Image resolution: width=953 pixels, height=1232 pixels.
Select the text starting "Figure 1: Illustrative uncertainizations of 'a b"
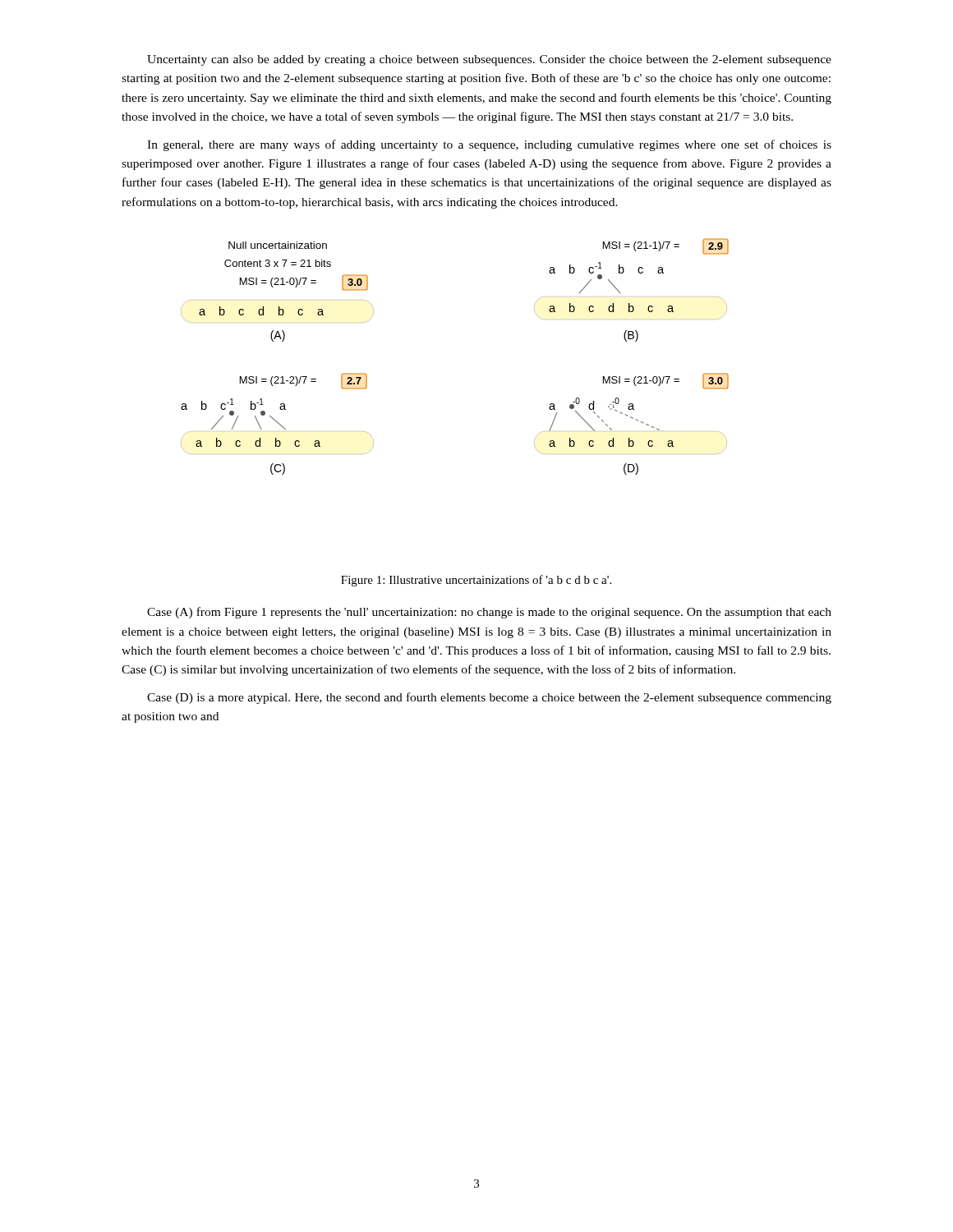pyautogui.click(x=476, y=580)
